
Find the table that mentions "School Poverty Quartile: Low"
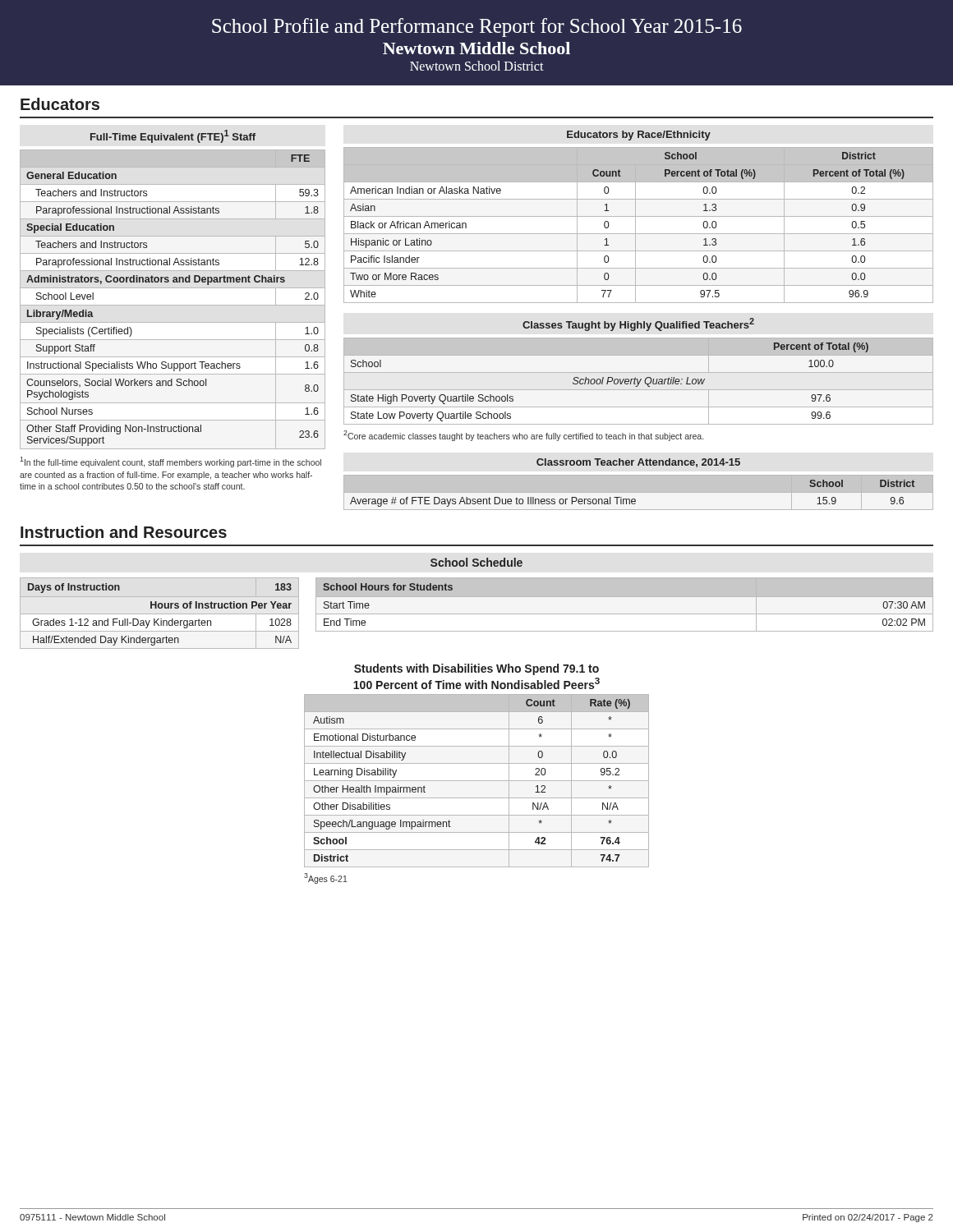[x=638, y=381]
